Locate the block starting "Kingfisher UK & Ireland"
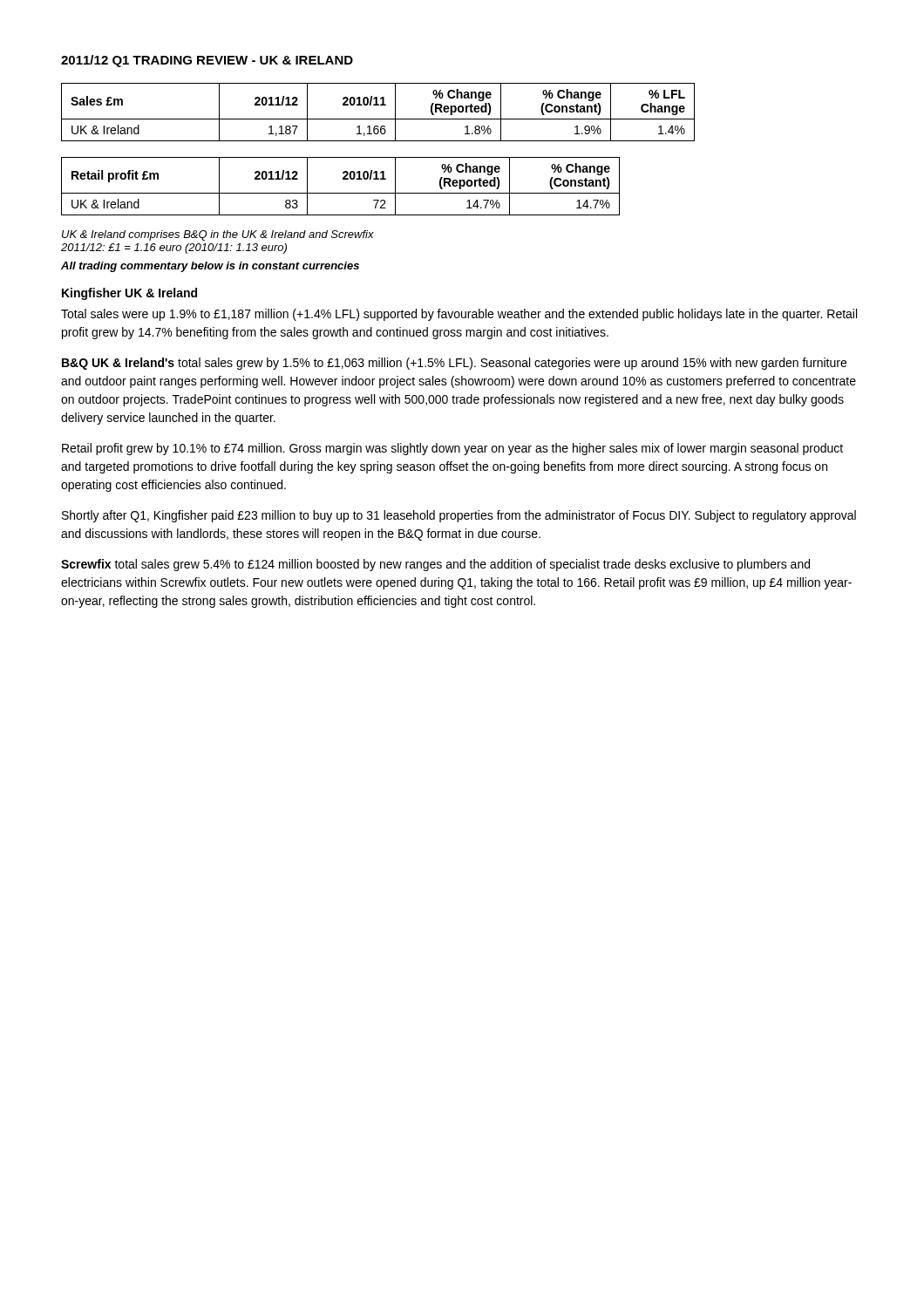924x1308 pixels. [129, 293]
